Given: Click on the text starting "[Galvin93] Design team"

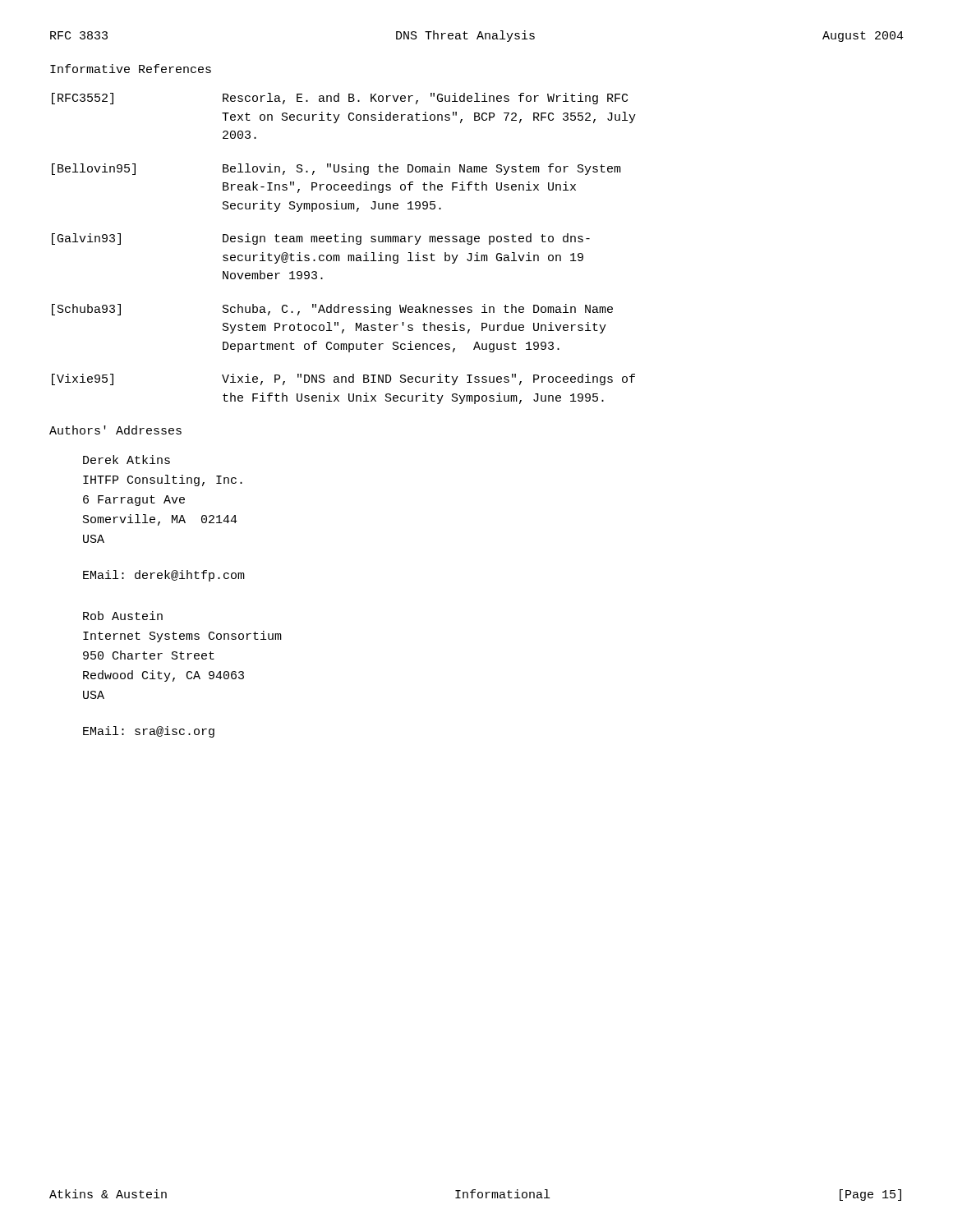Looking at the screenshot, I should (476, 258).
